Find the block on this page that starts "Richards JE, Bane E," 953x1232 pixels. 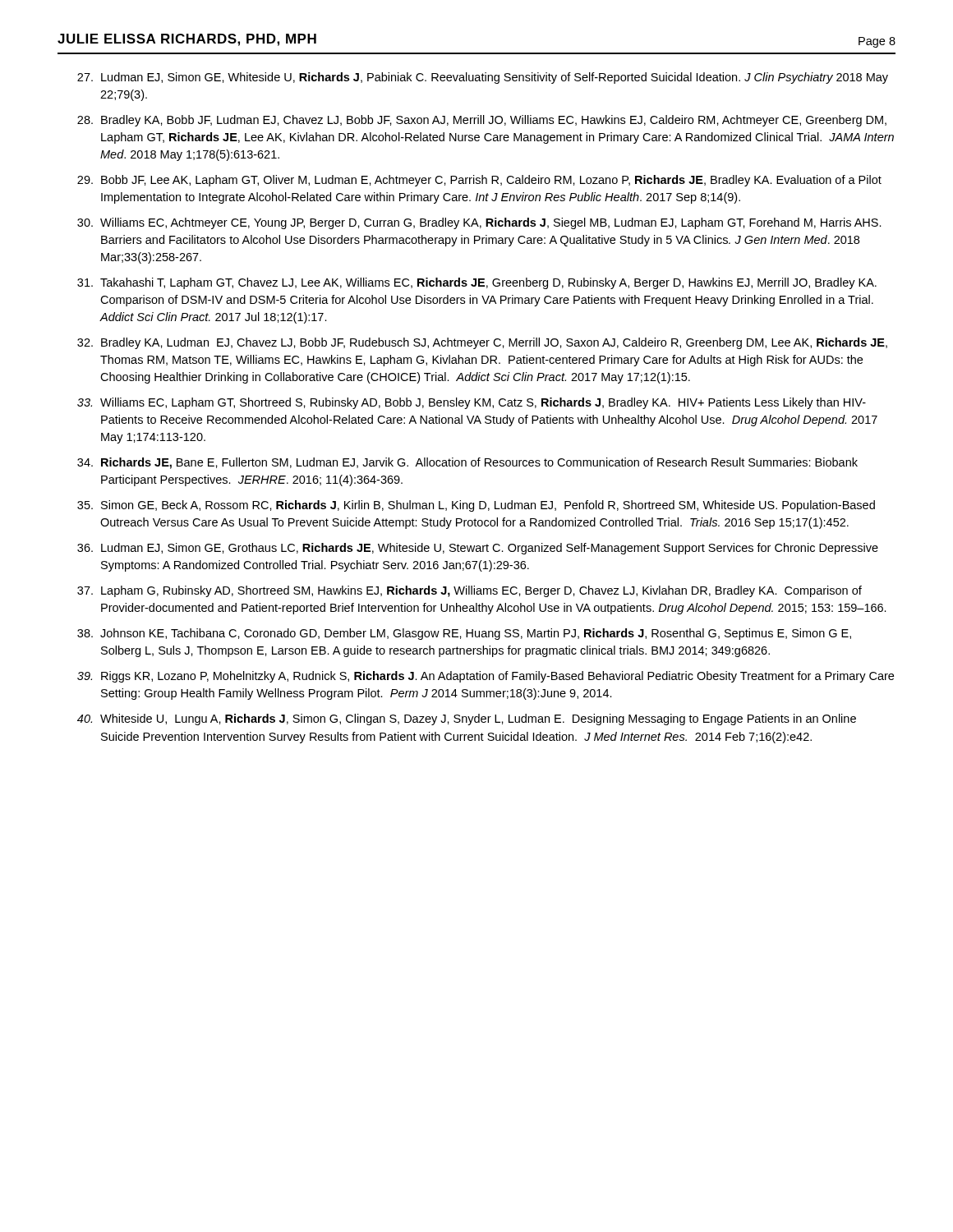click(x=479, y=471)
